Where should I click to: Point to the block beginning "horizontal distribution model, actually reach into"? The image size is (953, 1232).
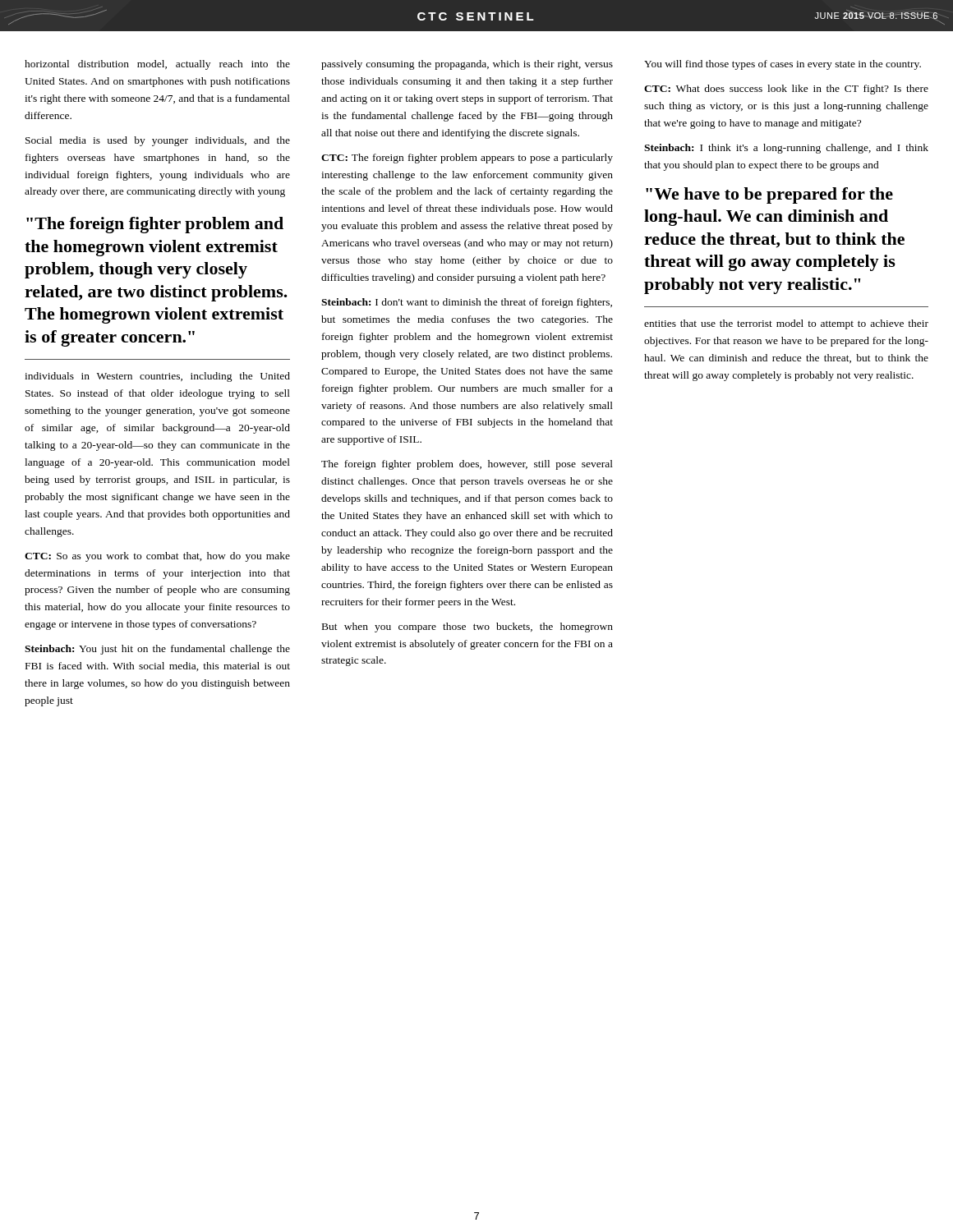(x=157, y=128)
